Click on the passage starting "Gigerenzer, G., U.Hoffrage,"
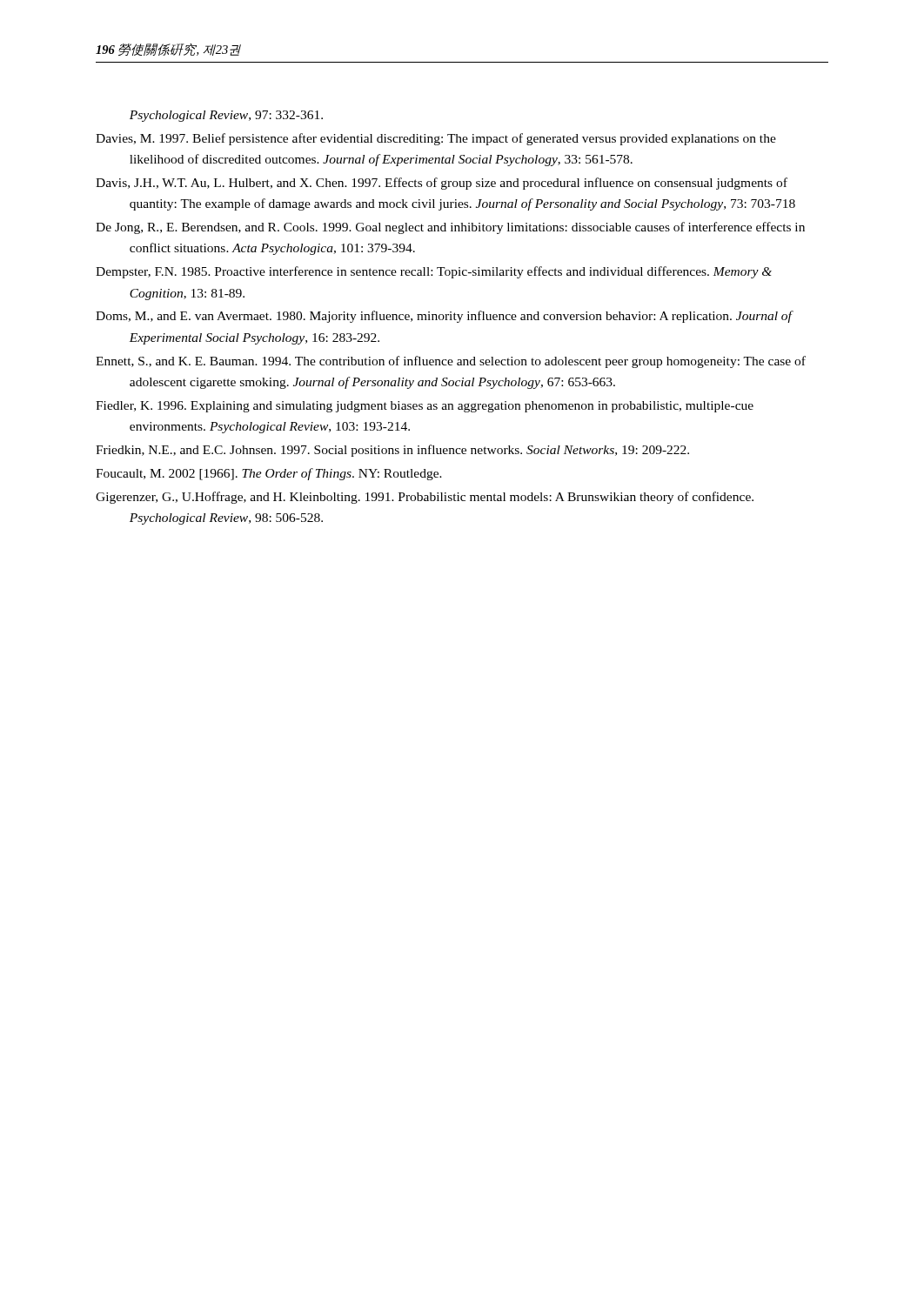Screen dimensions: 1305x924 [425, 507]
